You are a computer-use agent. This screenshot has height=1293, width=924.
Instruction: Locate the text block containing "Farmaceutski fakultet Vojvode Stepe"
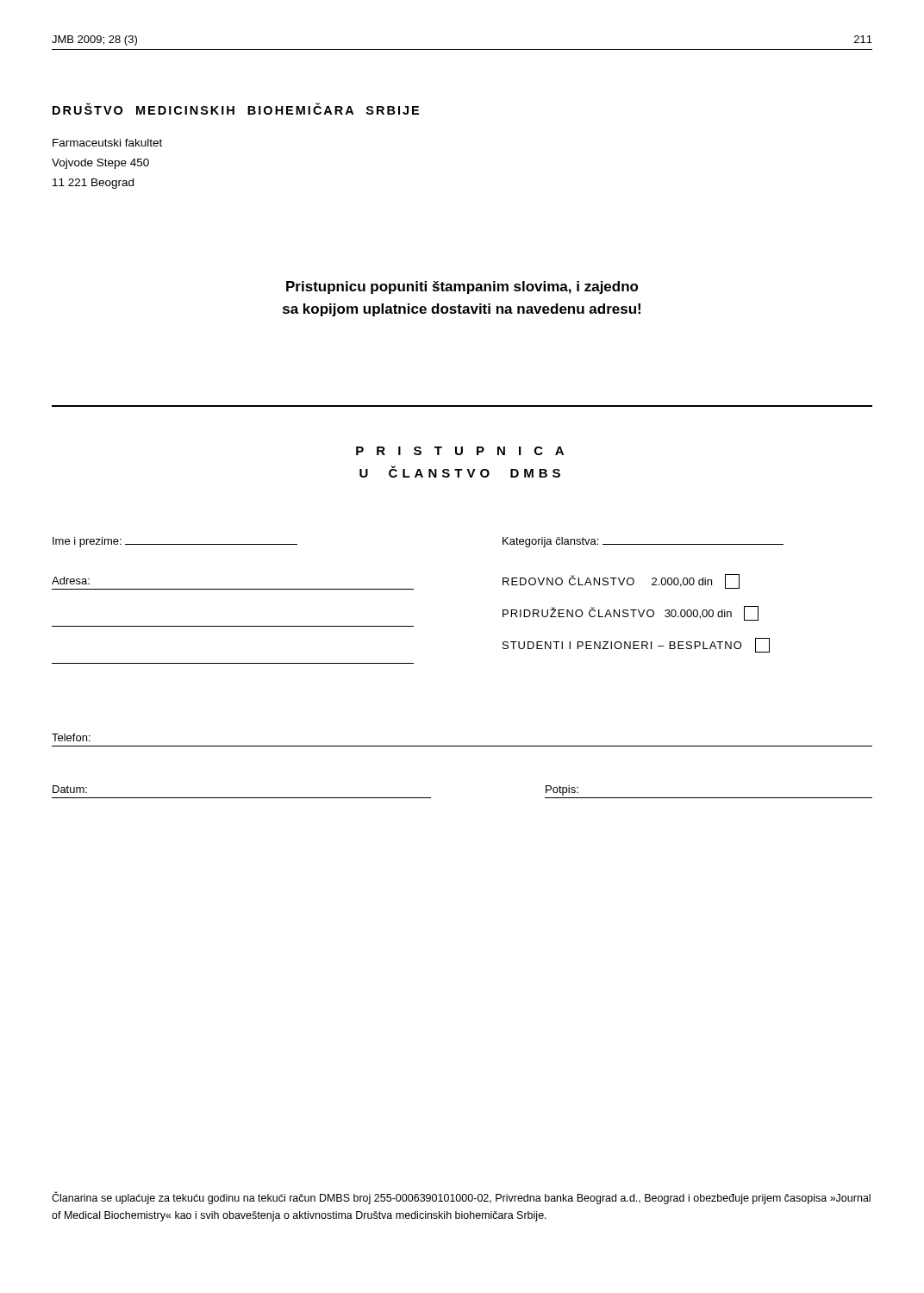[x=107, y=163]
